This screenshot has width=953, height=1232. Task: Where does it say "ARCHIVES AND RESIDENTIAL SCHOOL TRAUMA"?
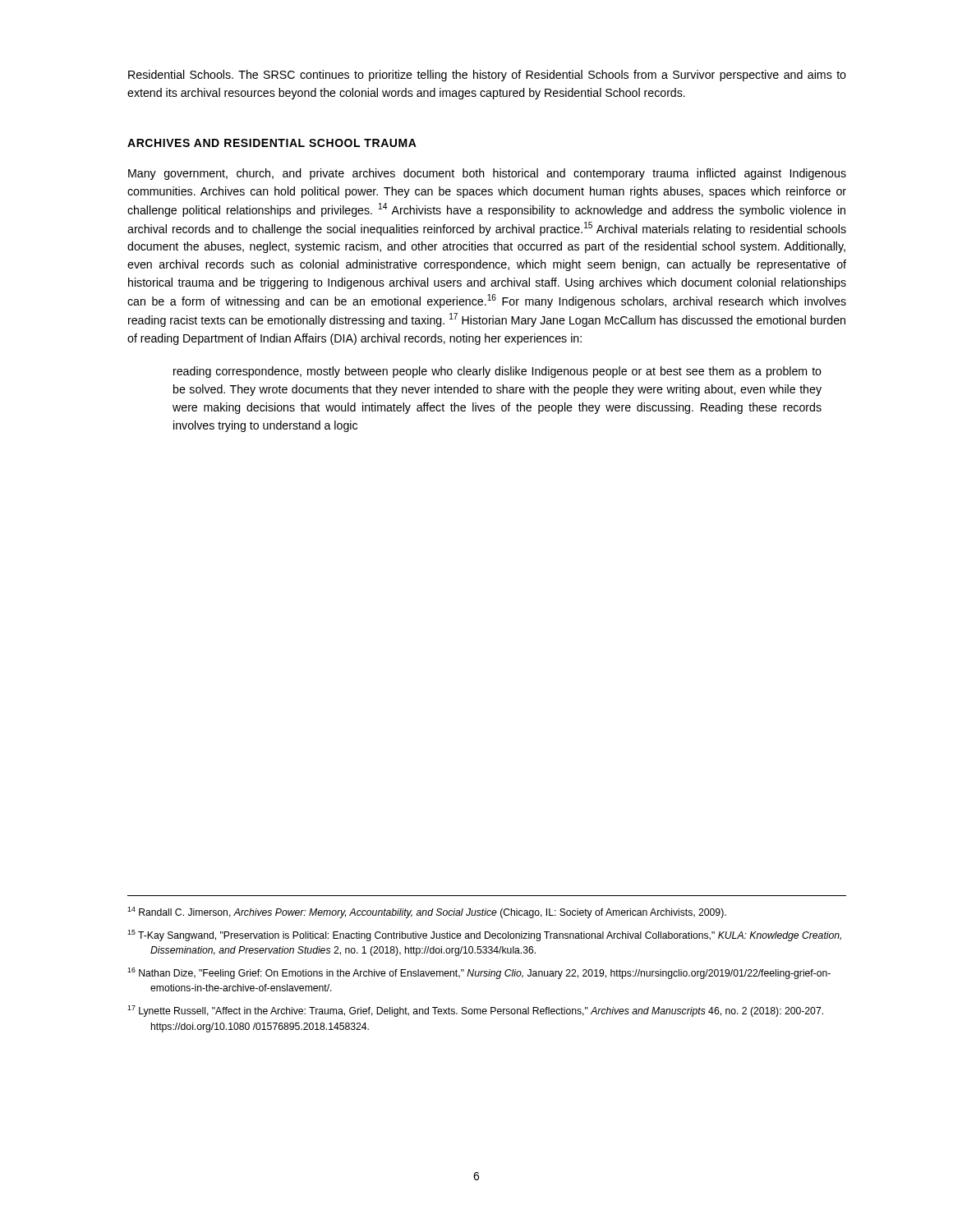[272, 143]
